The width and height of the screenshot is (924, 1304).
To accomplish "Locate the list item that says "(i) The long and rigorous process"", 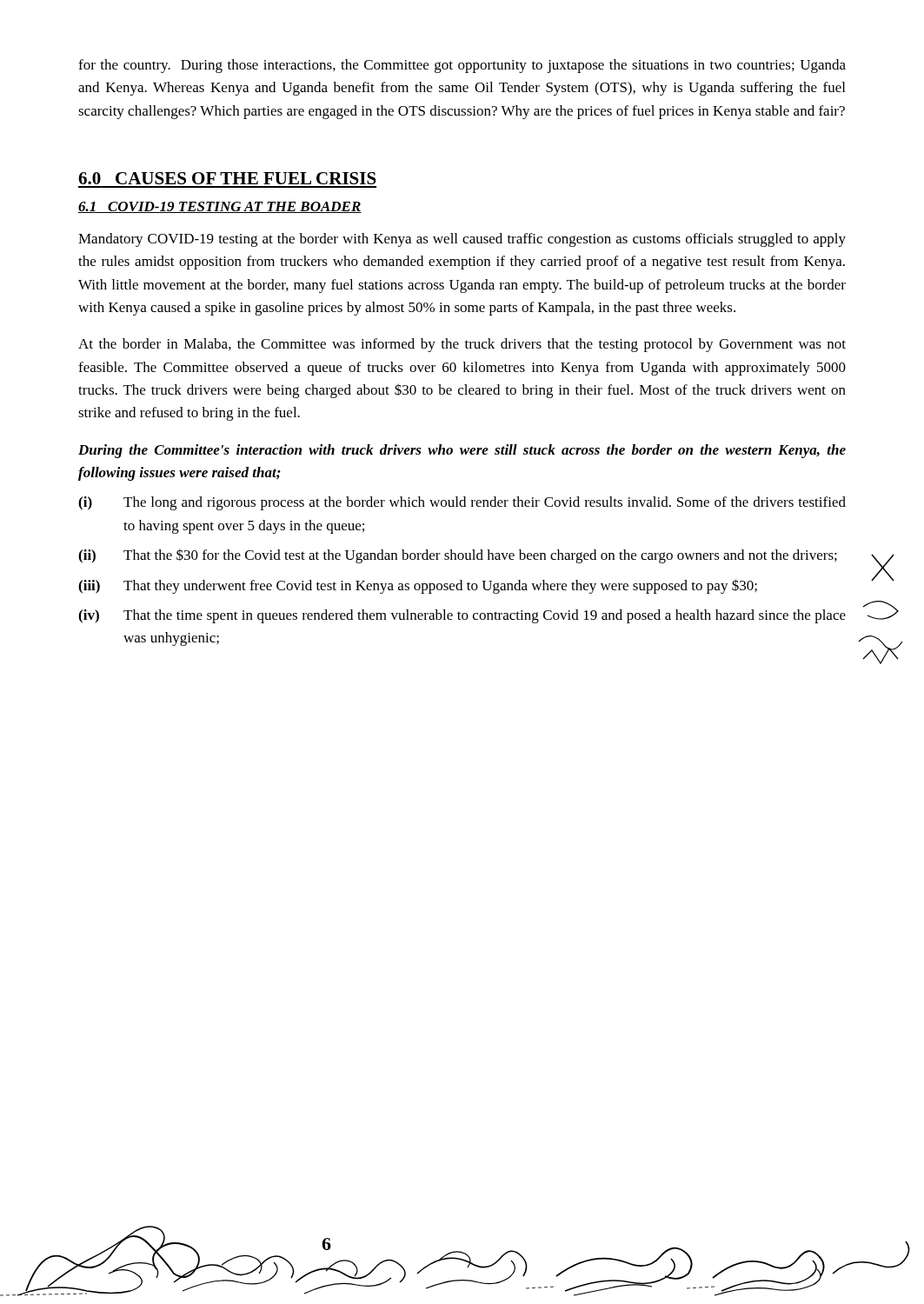I will pos(462,514).
